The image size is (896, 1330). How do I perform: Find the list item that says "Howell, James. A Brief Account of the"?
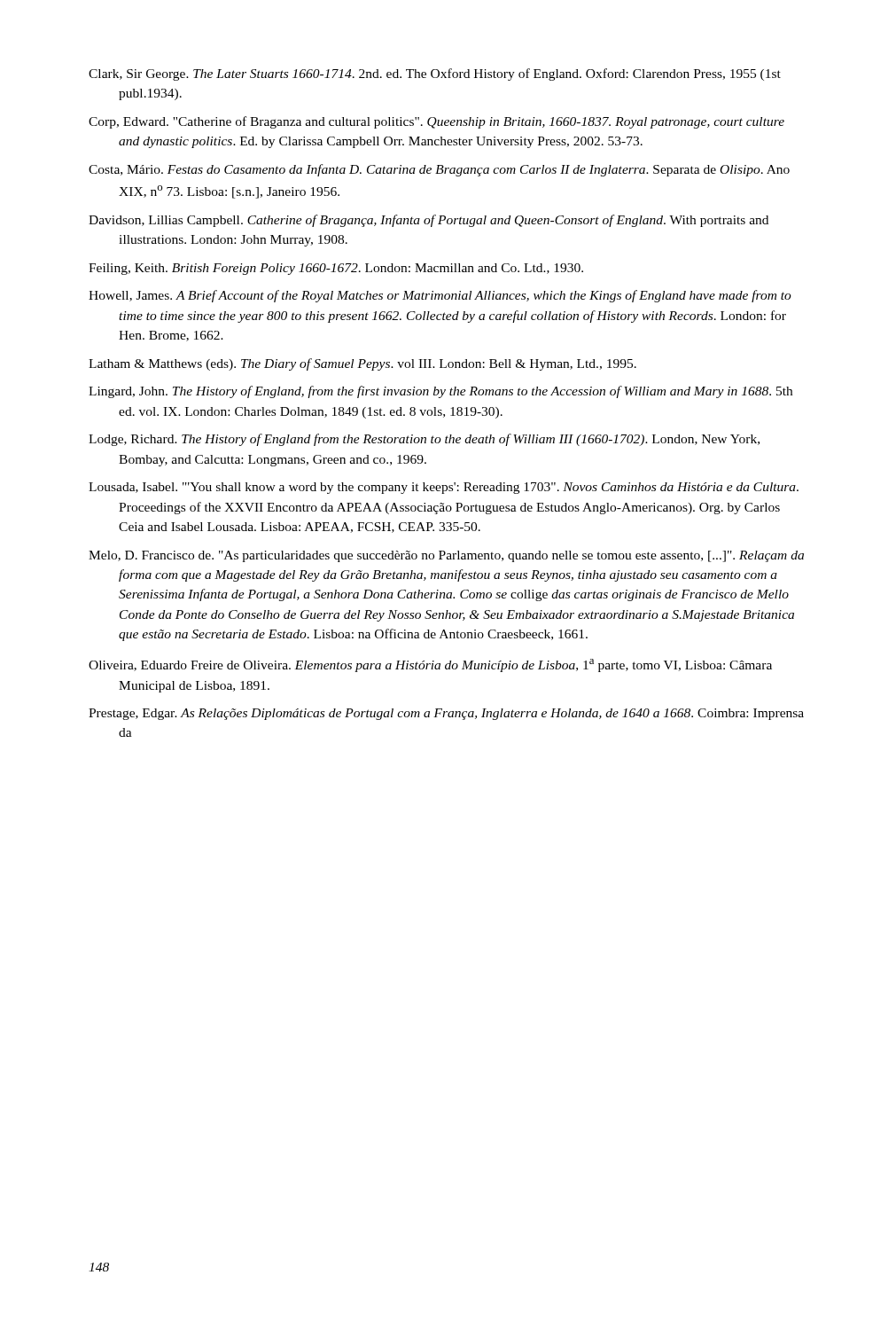[x=440, y=315]
